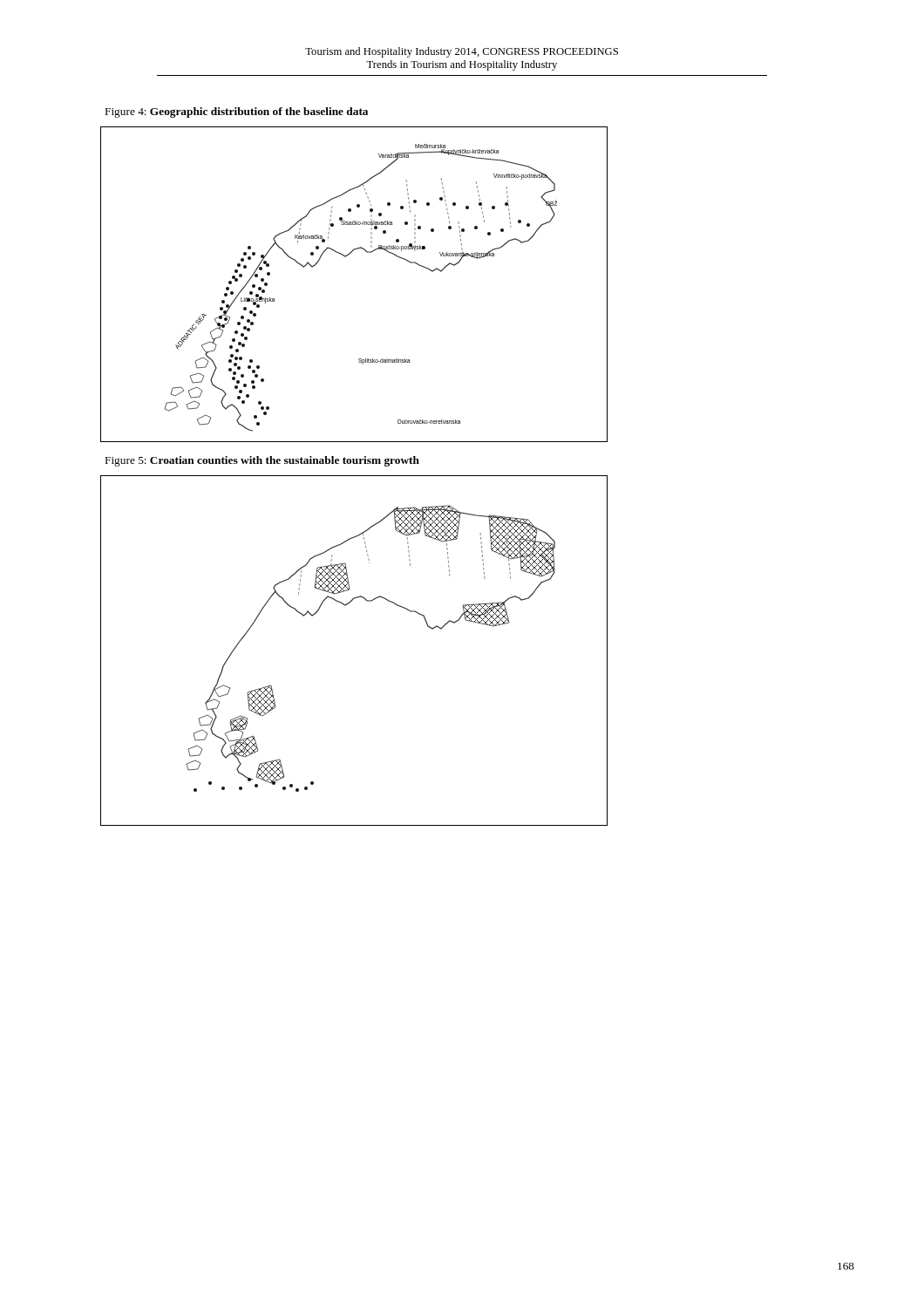Click on the caption that reads "Figure 4: Geographic distribution"
Image resolution: width=924 pixels, height=1308 pixels.
point(236,111)
